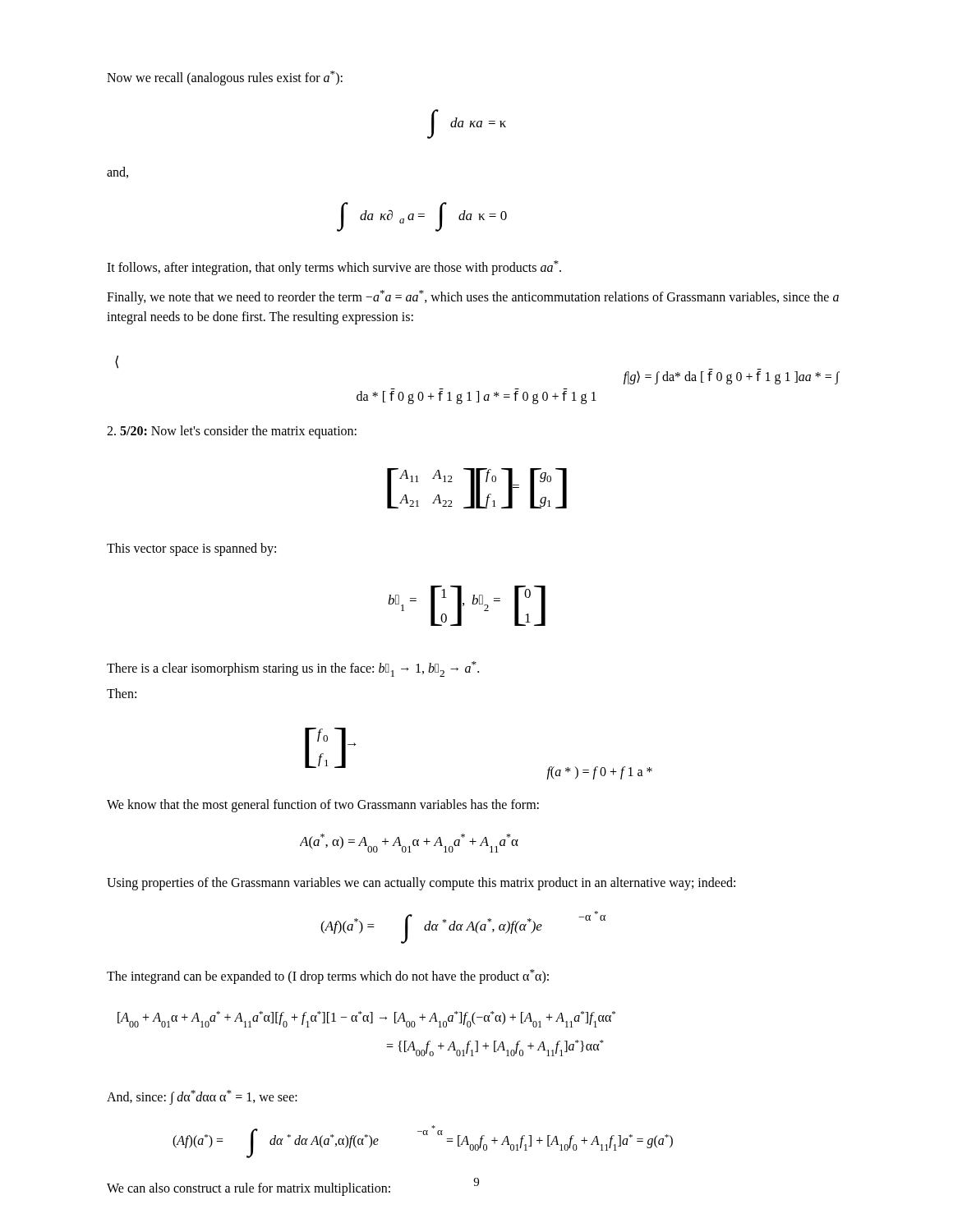
Task: Select the region starting "2. 5/20: Now let's"
Action: [x=232, y=431]
